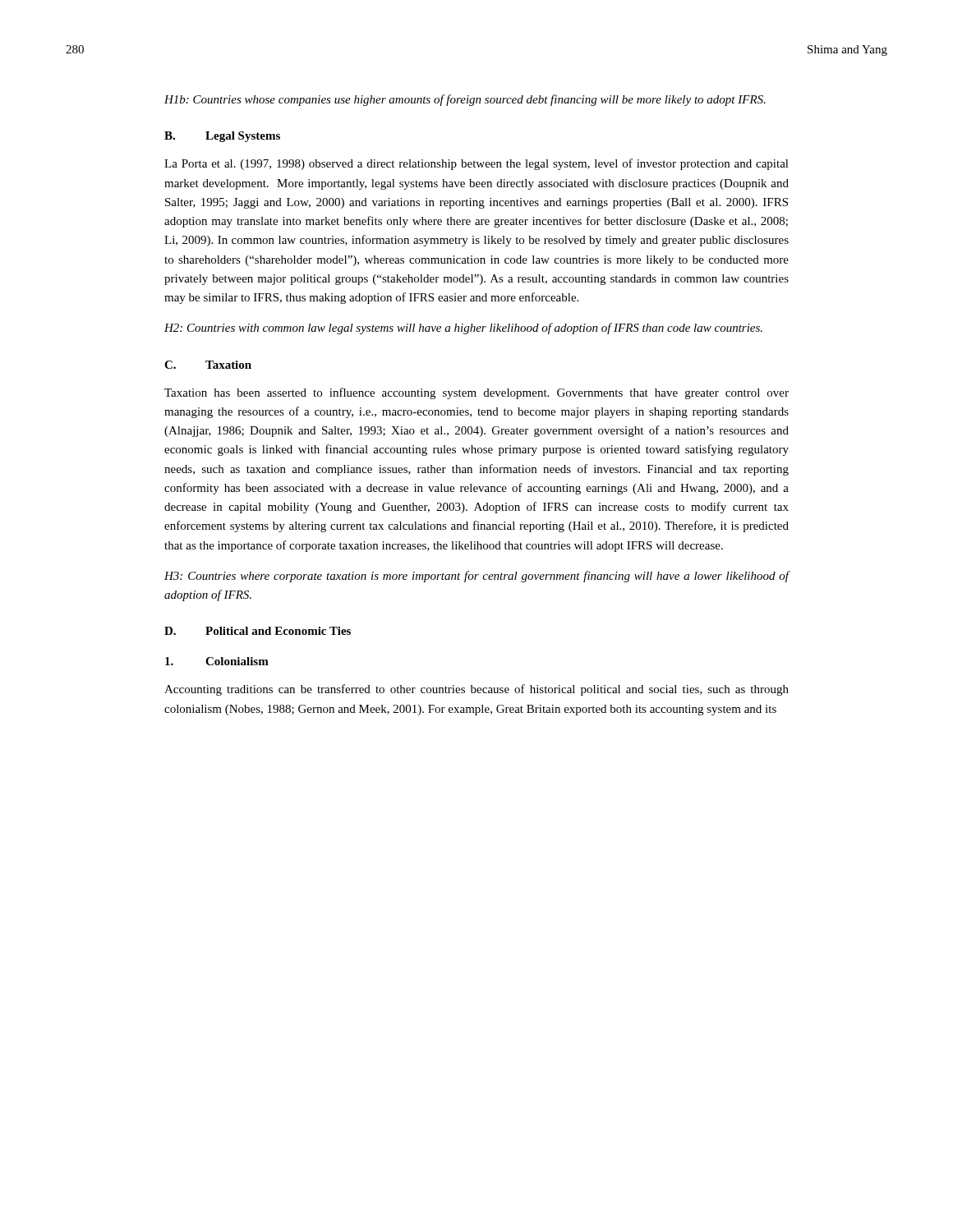
Task: Click on the block starting "H1b: Countries whose companies use higher amounts of"
Action: [465, 99]
